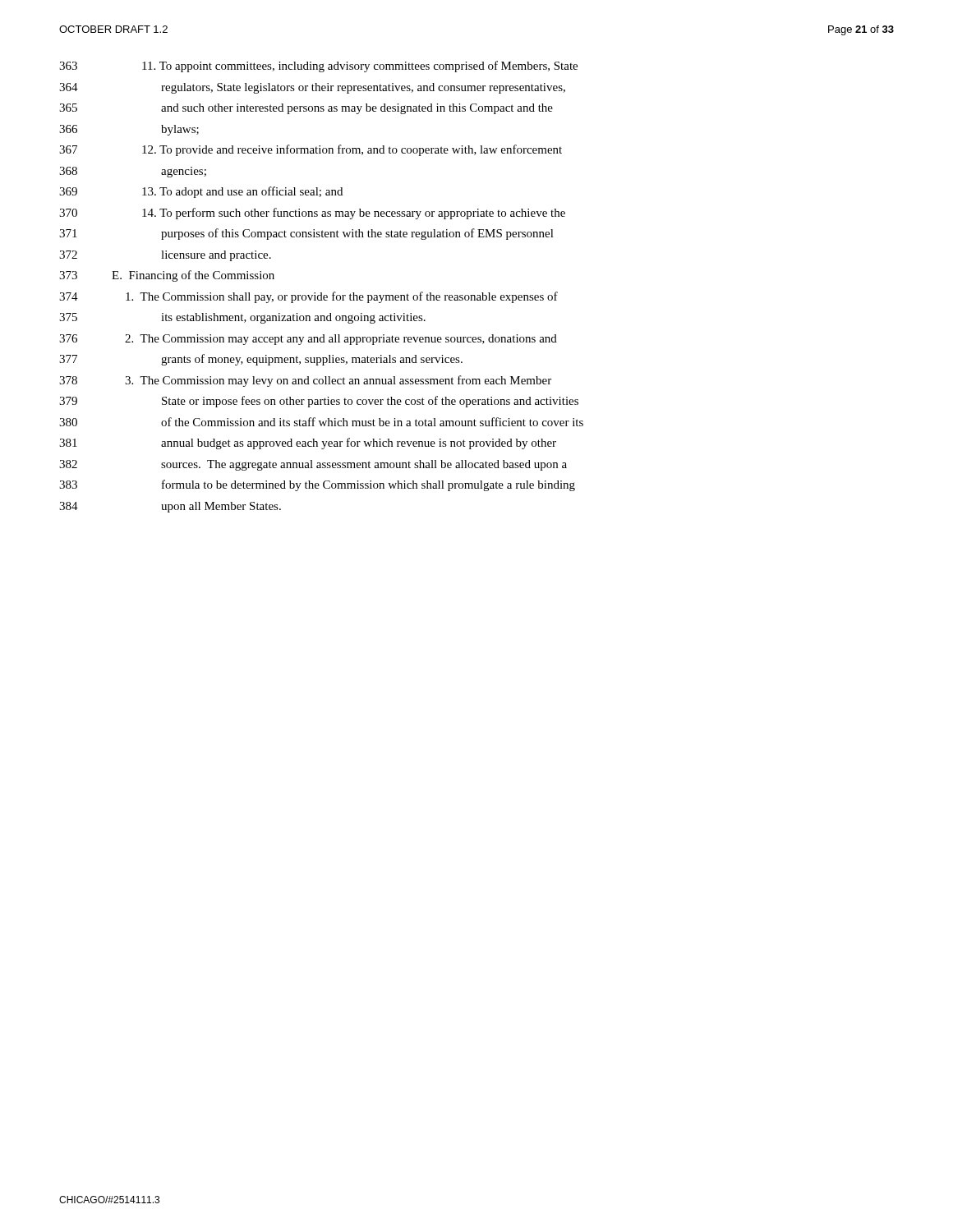Select the list item containing "380 of the"
The width and height of the screenshot is (953, 1232).
(x=476, y=422)
